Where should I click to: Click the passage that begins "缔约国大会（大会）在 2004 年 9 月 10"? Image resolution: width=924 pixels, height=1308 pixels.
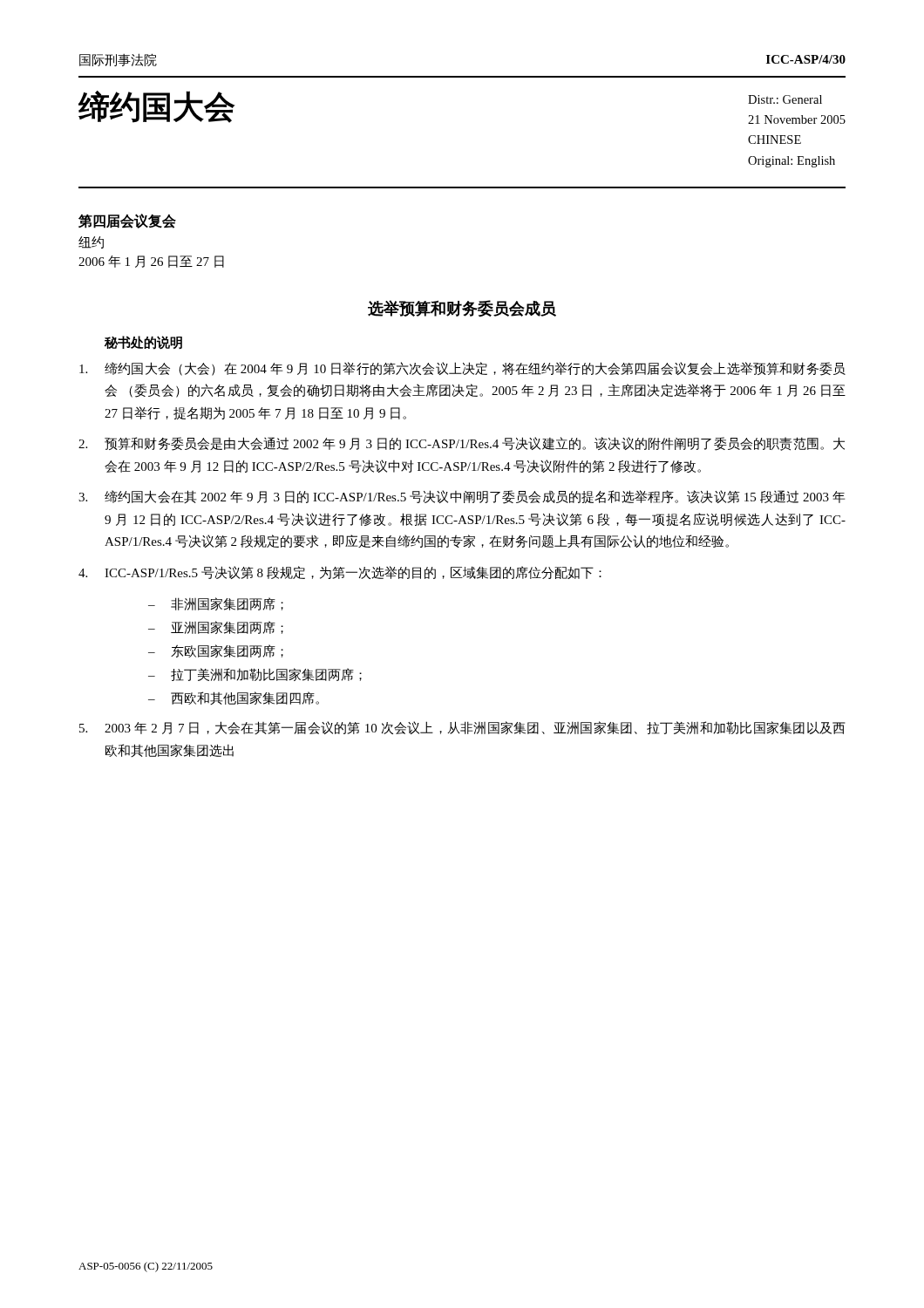click(462, 391)
